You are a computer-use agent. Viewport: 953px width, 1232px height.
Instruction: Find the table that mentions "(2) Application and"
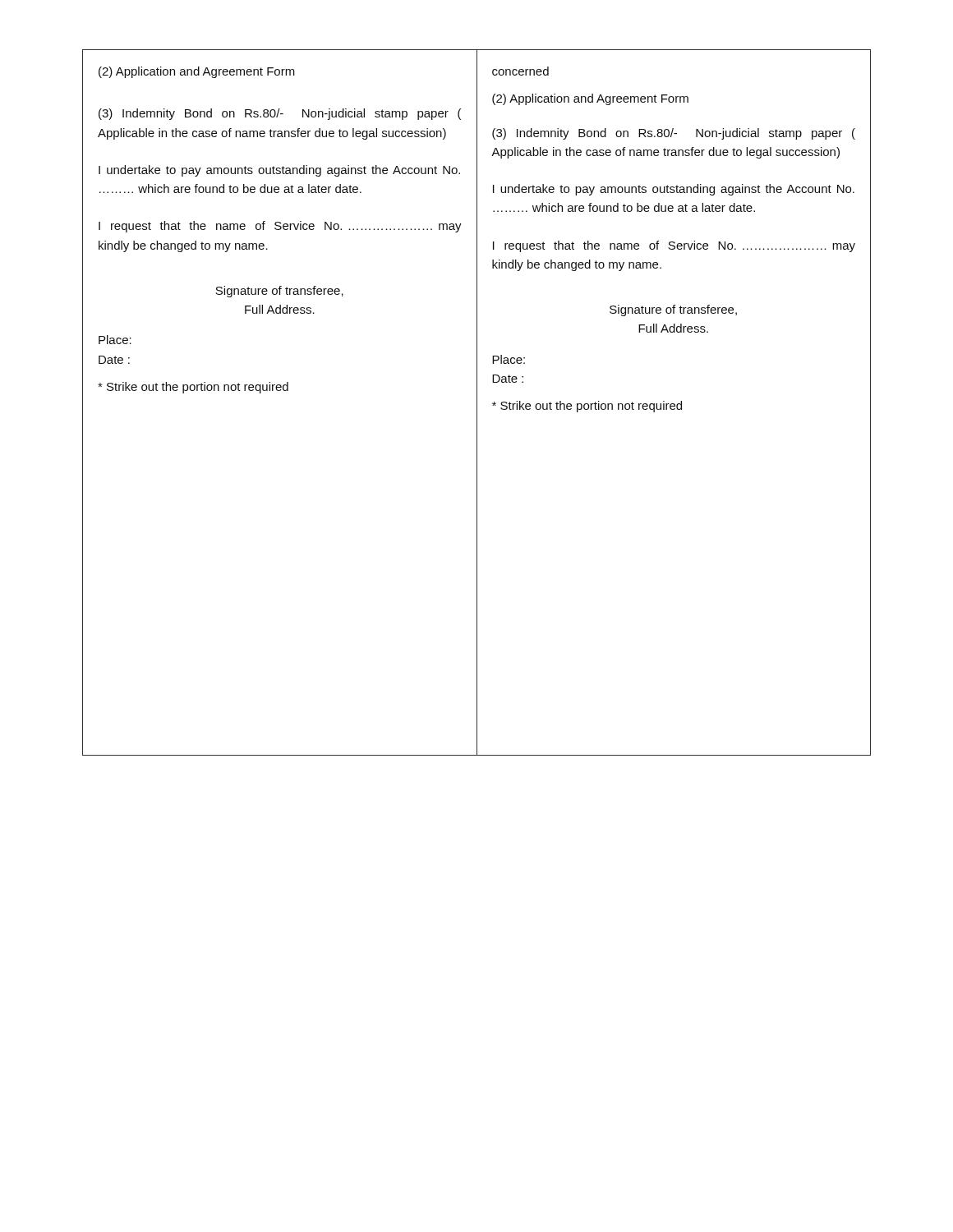pyautogui.click(x=476, y=403)
